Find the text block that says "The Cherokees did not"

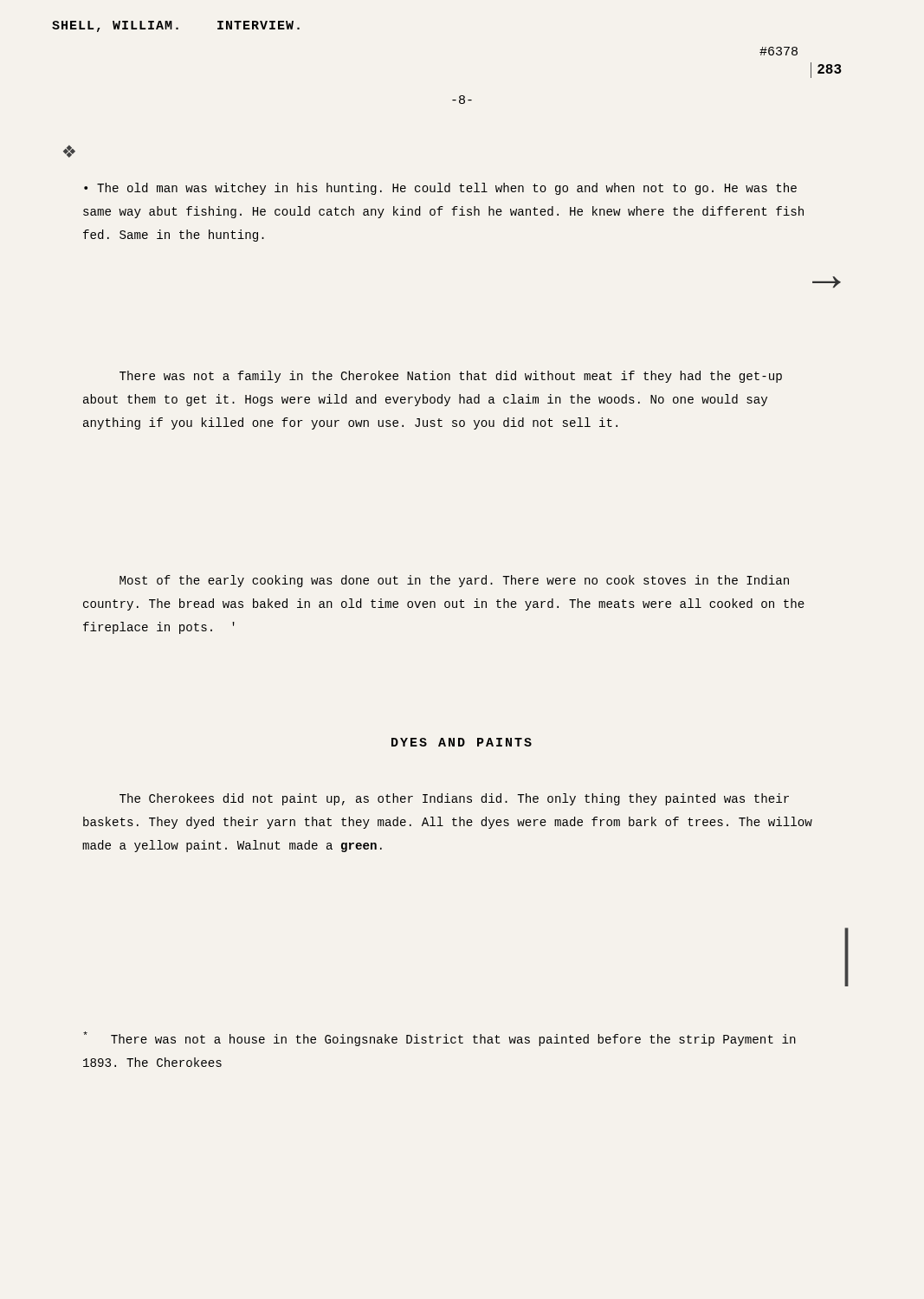[447, 823]
